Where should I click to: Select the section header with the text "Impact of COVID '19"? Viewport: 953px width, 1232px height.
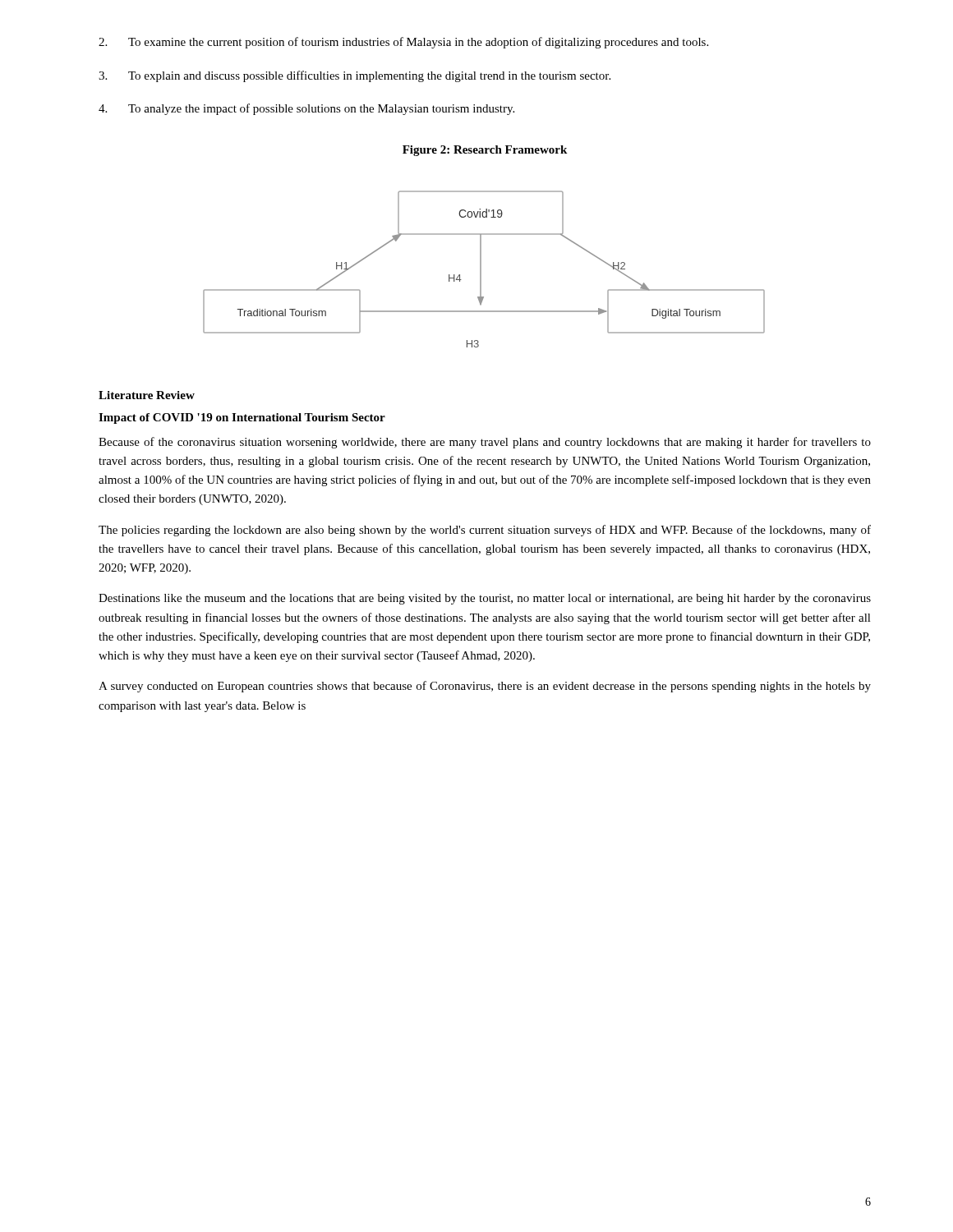(x=242, y=417)
